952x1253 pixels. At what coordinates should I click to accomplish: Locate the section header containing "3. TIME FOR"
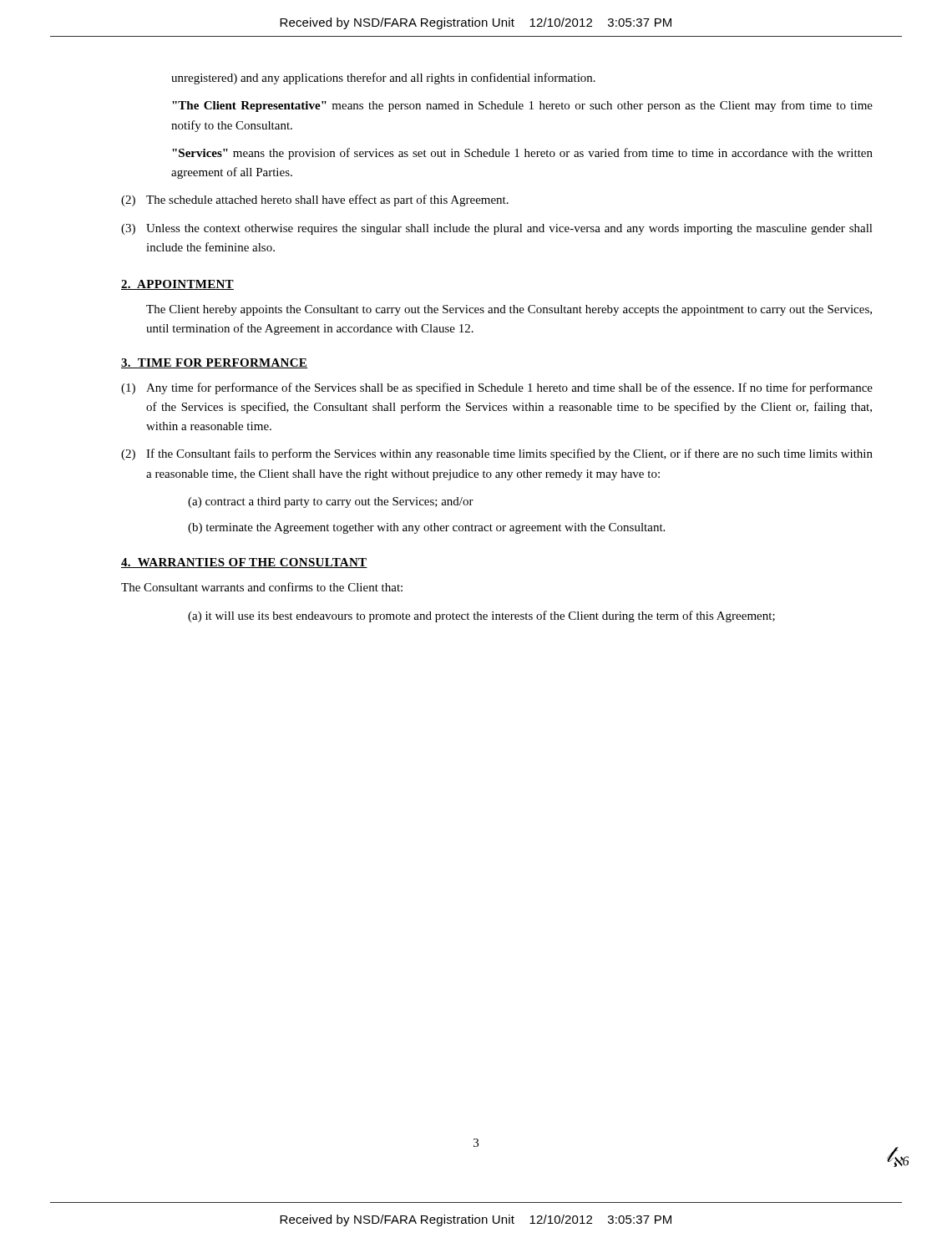[x=214, y=362]
